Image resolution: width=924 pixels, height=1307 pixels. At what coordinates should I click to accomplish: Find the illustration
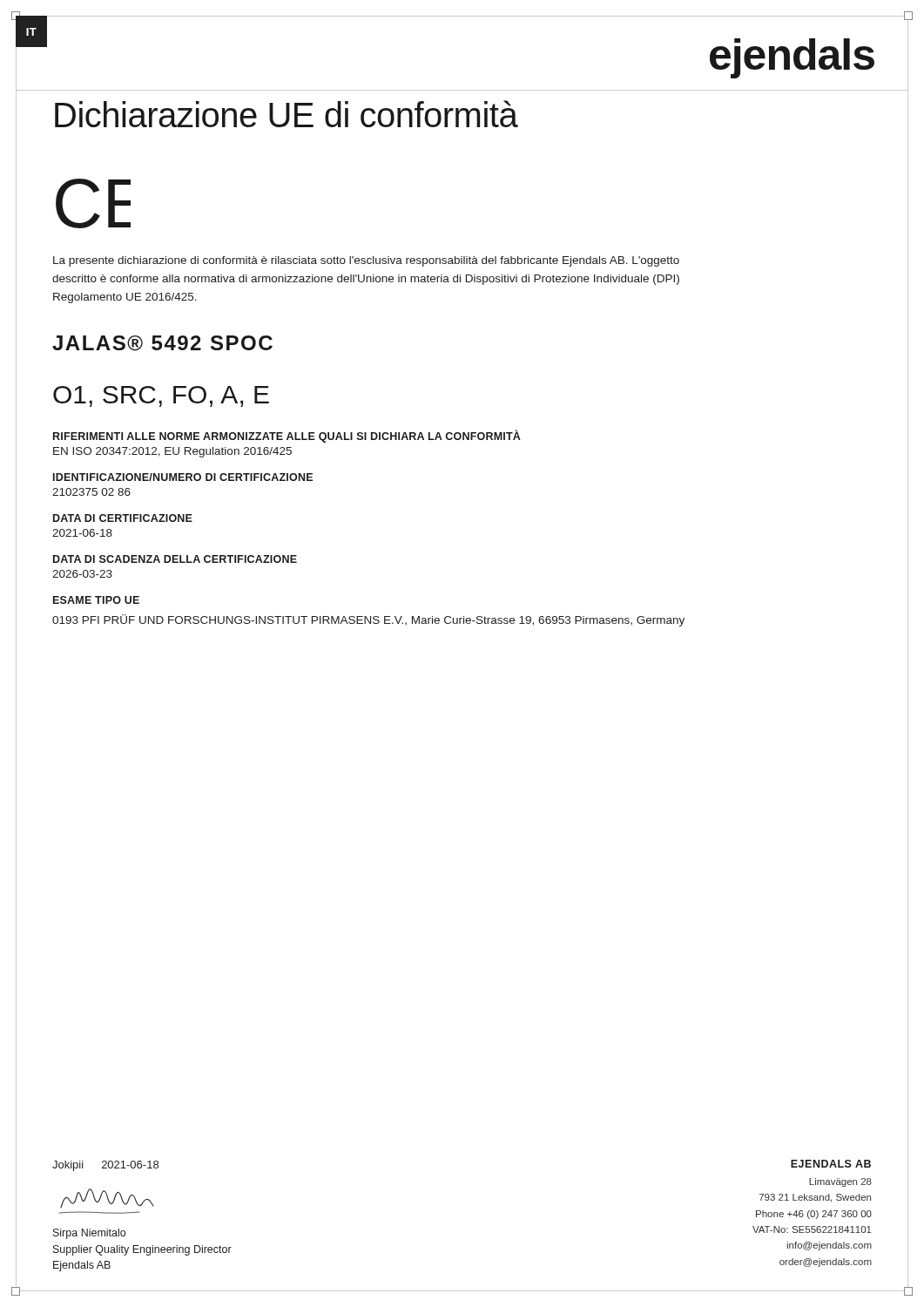click(366, 1197)
